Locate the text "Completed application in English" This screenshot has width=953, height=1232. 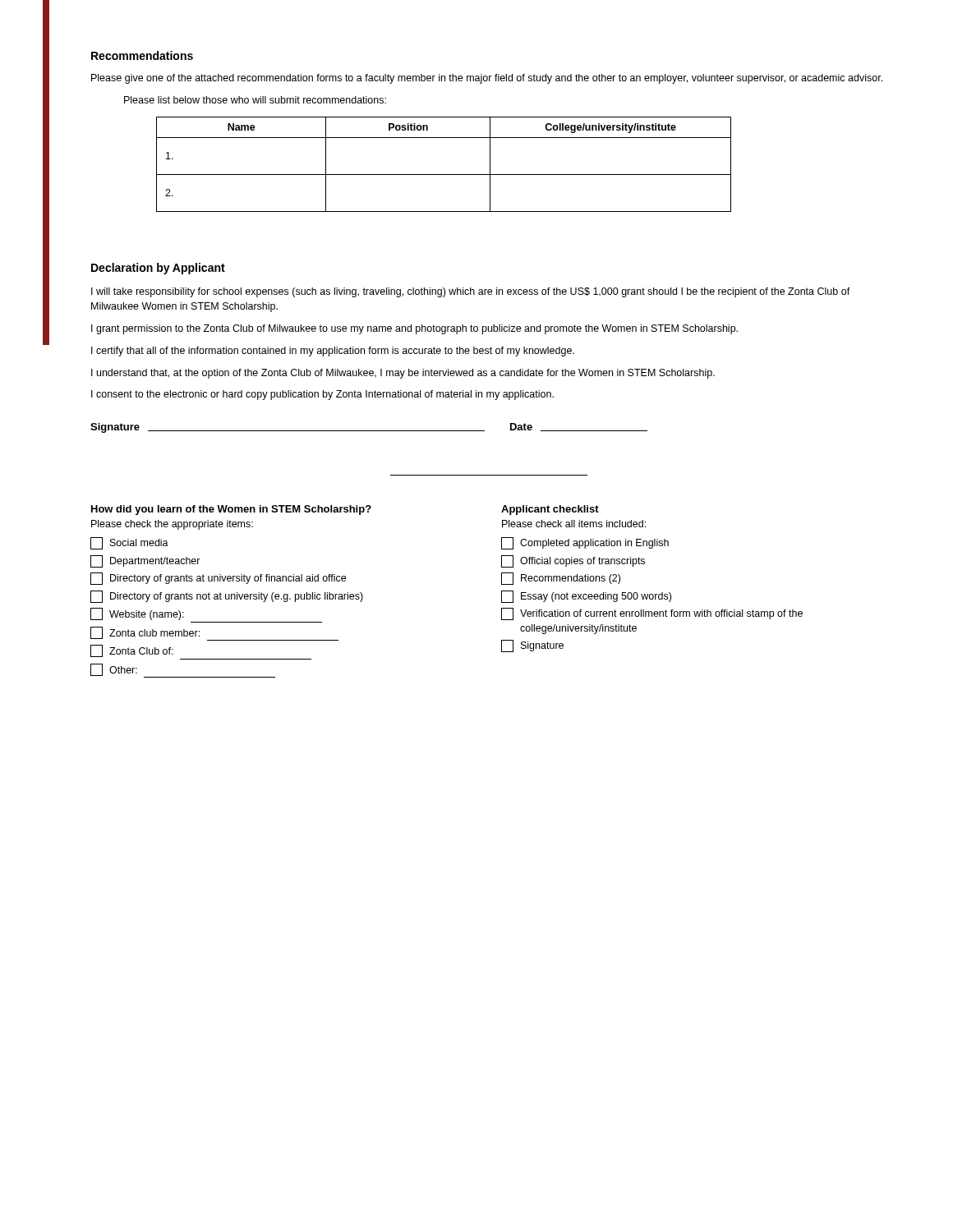coord(585,543)
